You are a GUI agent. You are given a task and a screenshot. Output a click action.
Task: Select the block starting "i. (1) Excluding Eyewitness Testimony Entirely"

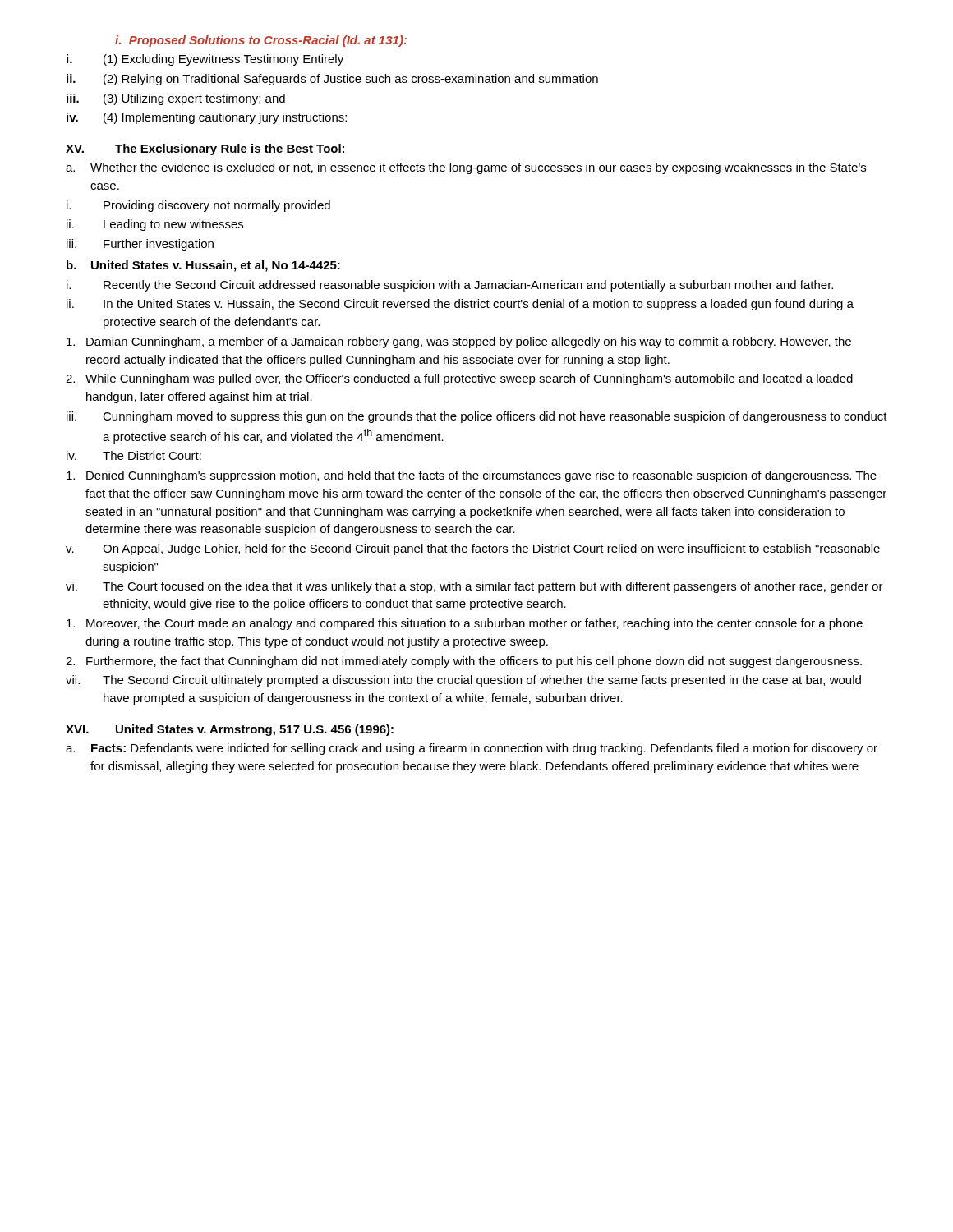[x=205, y=60]
